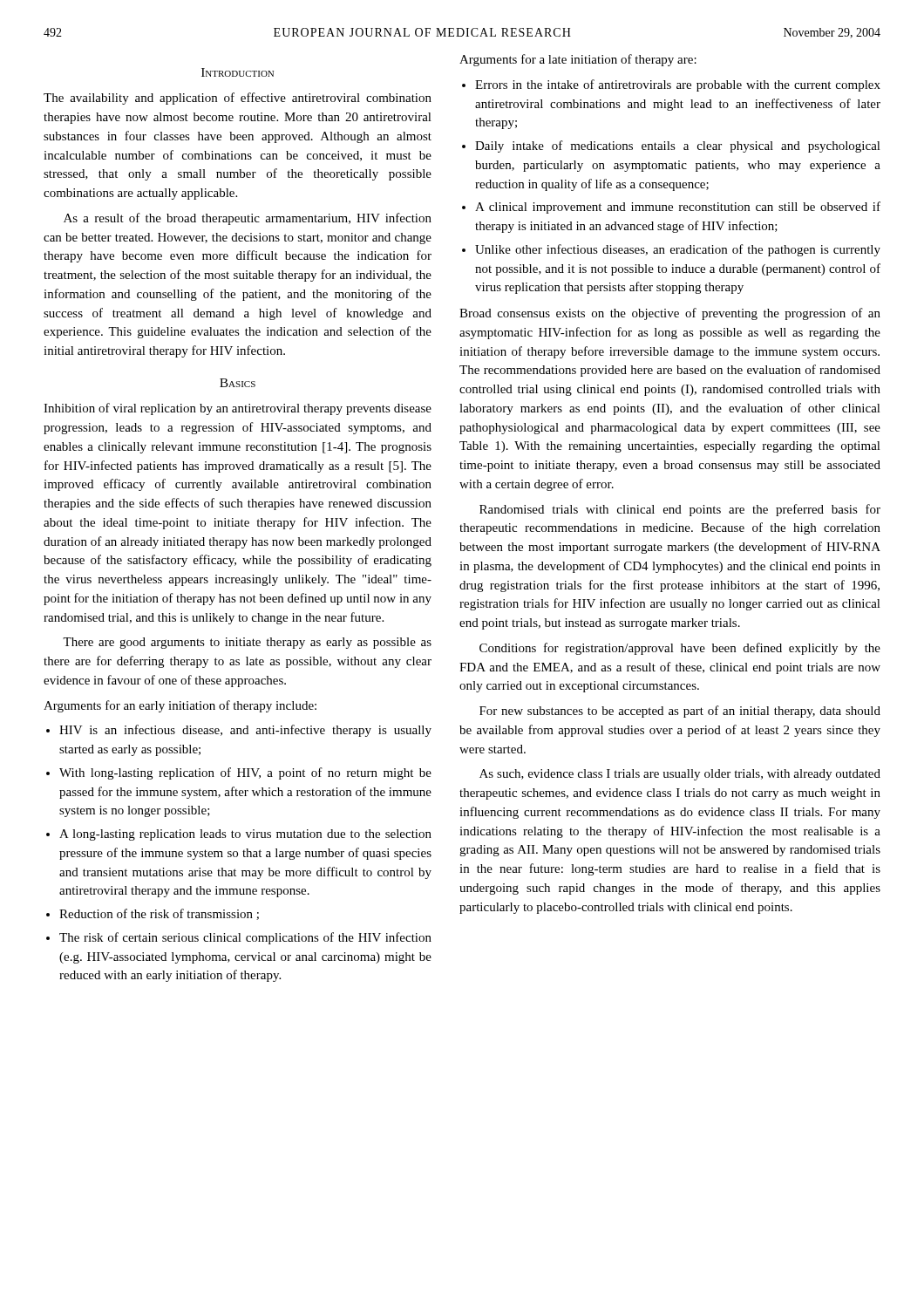The image size is (924, 1308).
Task: Find the list item that says "Errors in the"
Action: coord(670,186)
